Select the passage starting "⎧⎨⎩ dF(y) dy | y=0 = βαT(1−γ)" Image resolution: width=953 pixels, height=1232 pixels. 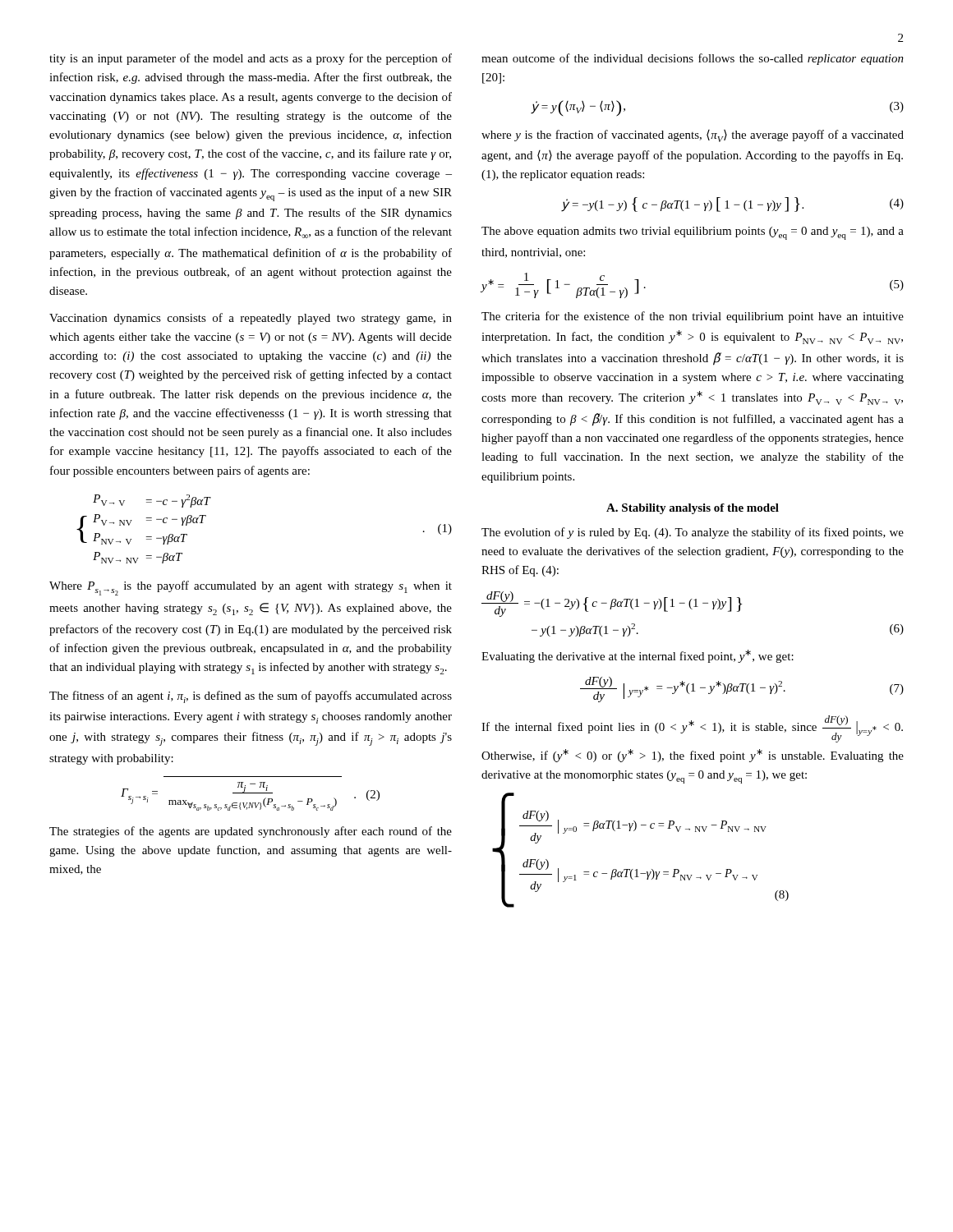click(x=639, y=851)
